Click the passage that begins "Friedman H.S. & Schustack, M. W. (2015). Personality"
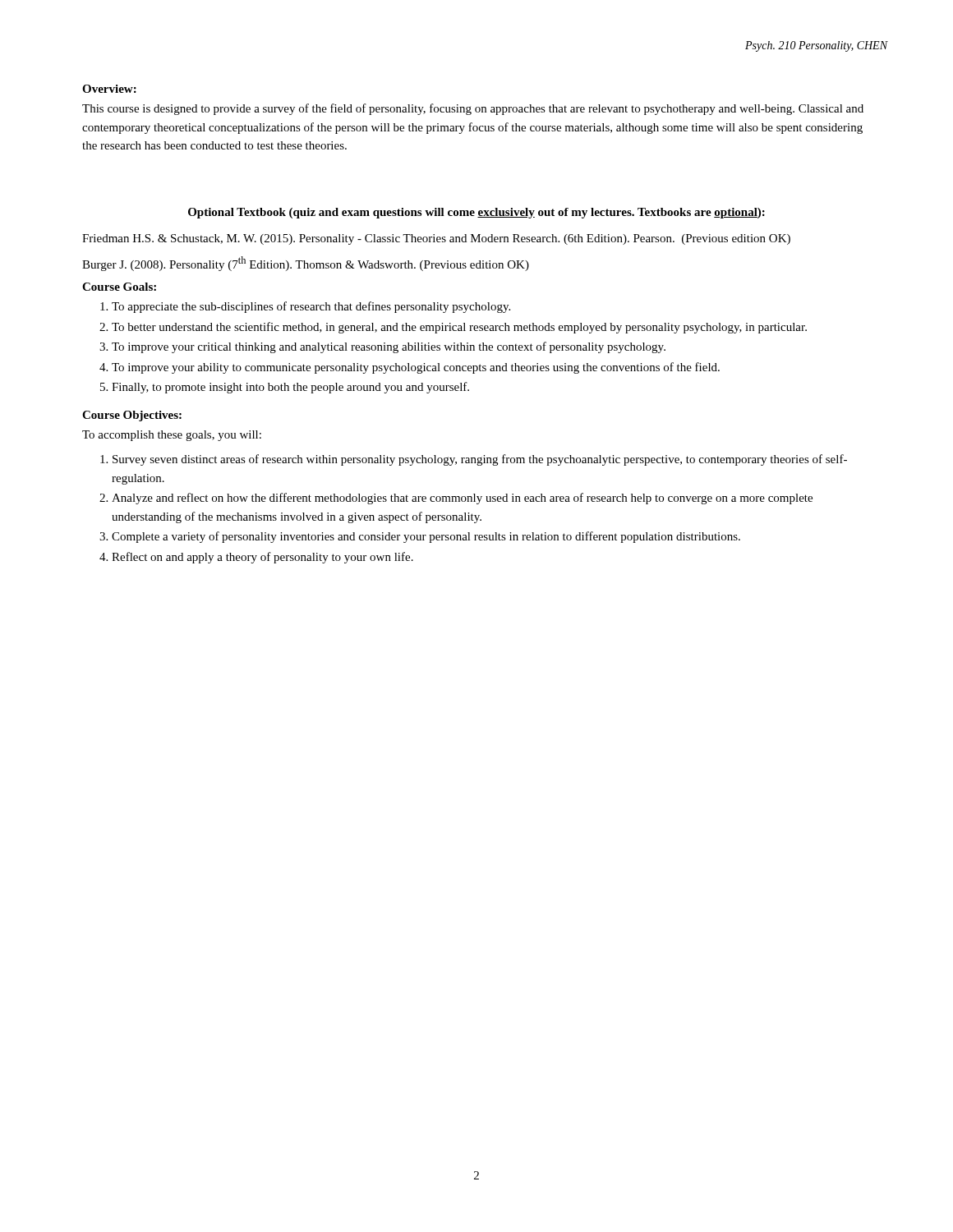Viewport: 953px width, 1232px height. (x=461, y=238)
